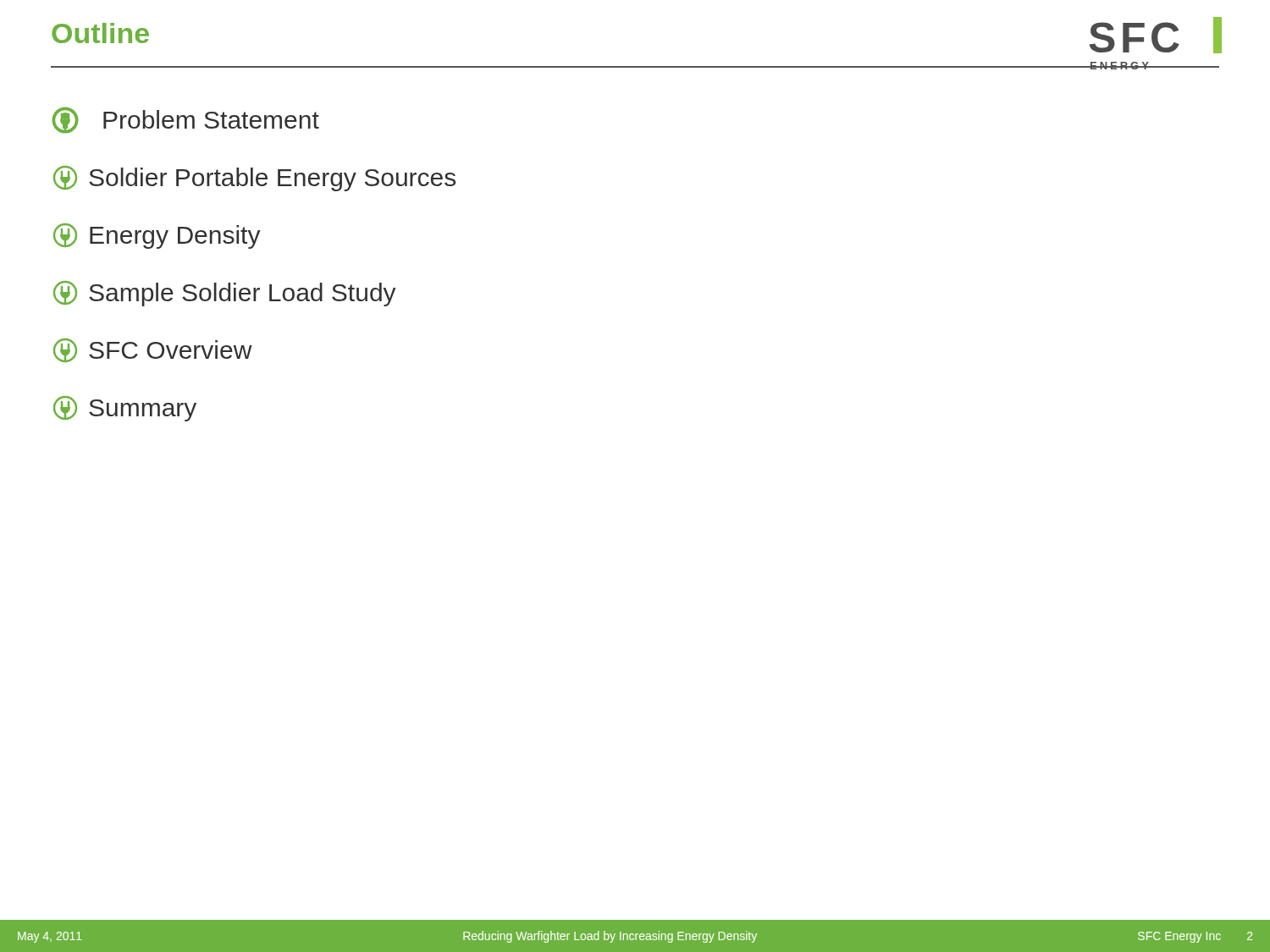Image resolution: width=1270 pixels, height=952 pixels.
Task: Find the logo
Action: 1156,42
